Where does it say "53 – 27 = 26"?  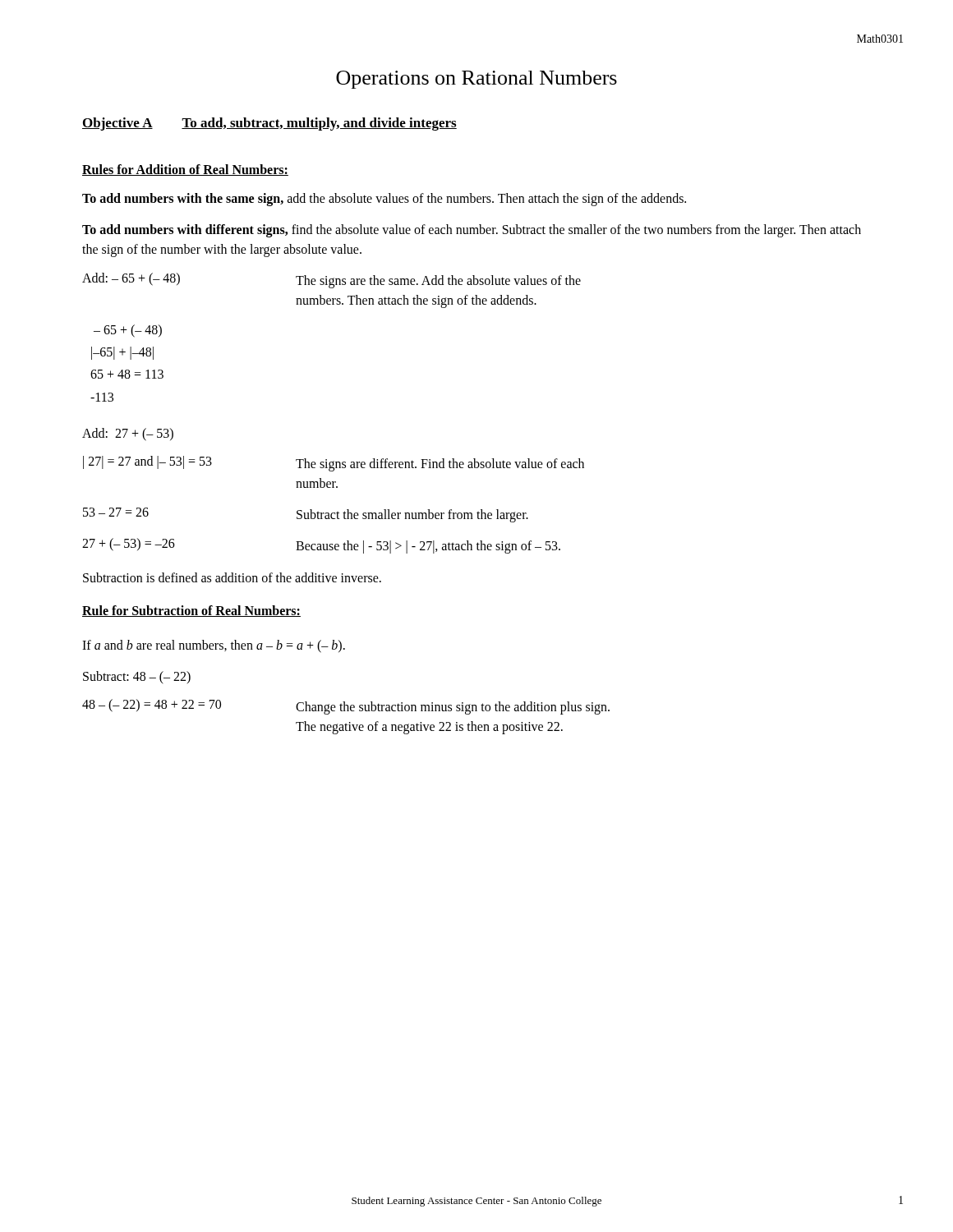(x=115, y=512)
